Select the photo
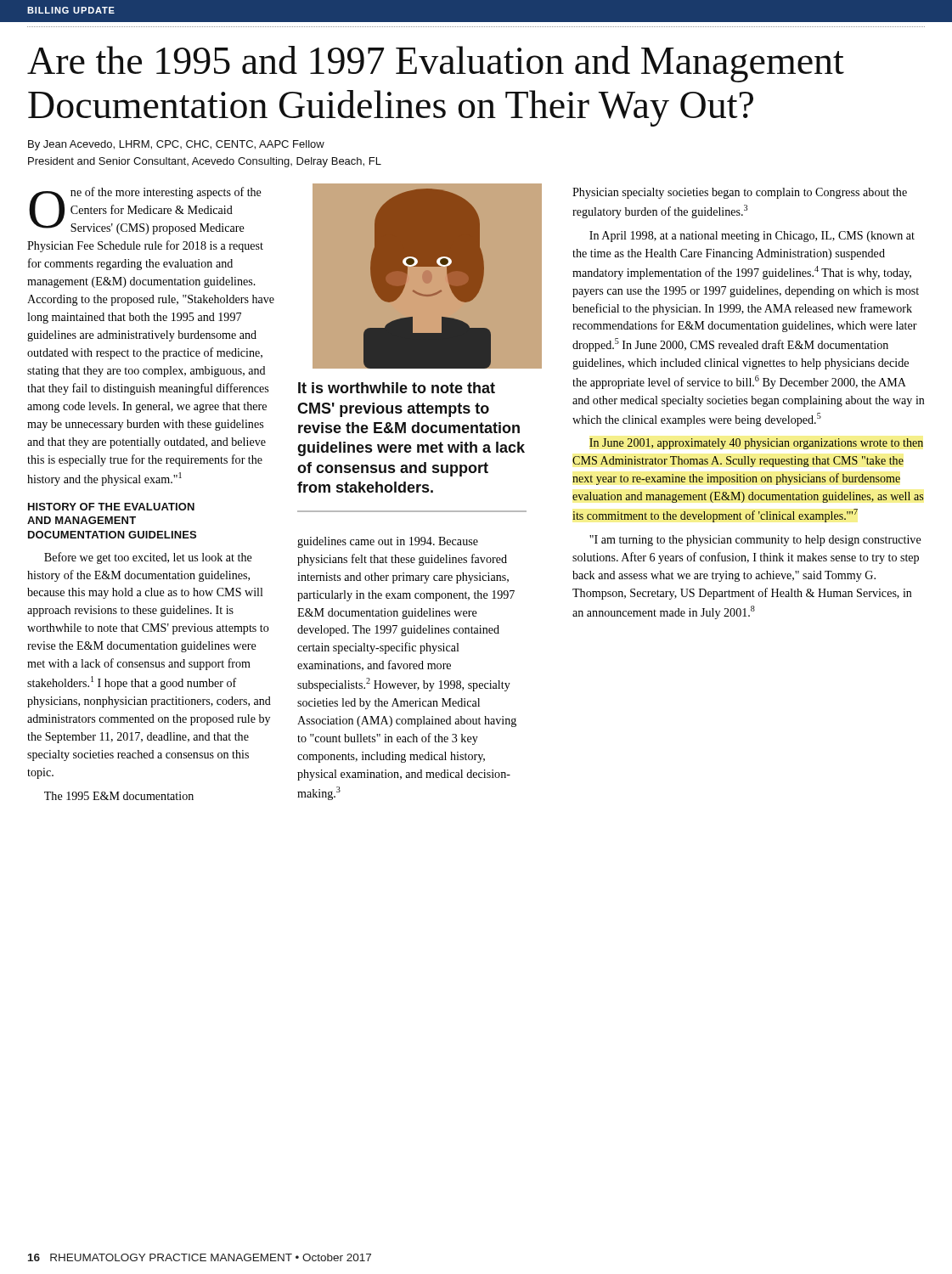Screen dimensions: 1274x952 click(427, 276)
